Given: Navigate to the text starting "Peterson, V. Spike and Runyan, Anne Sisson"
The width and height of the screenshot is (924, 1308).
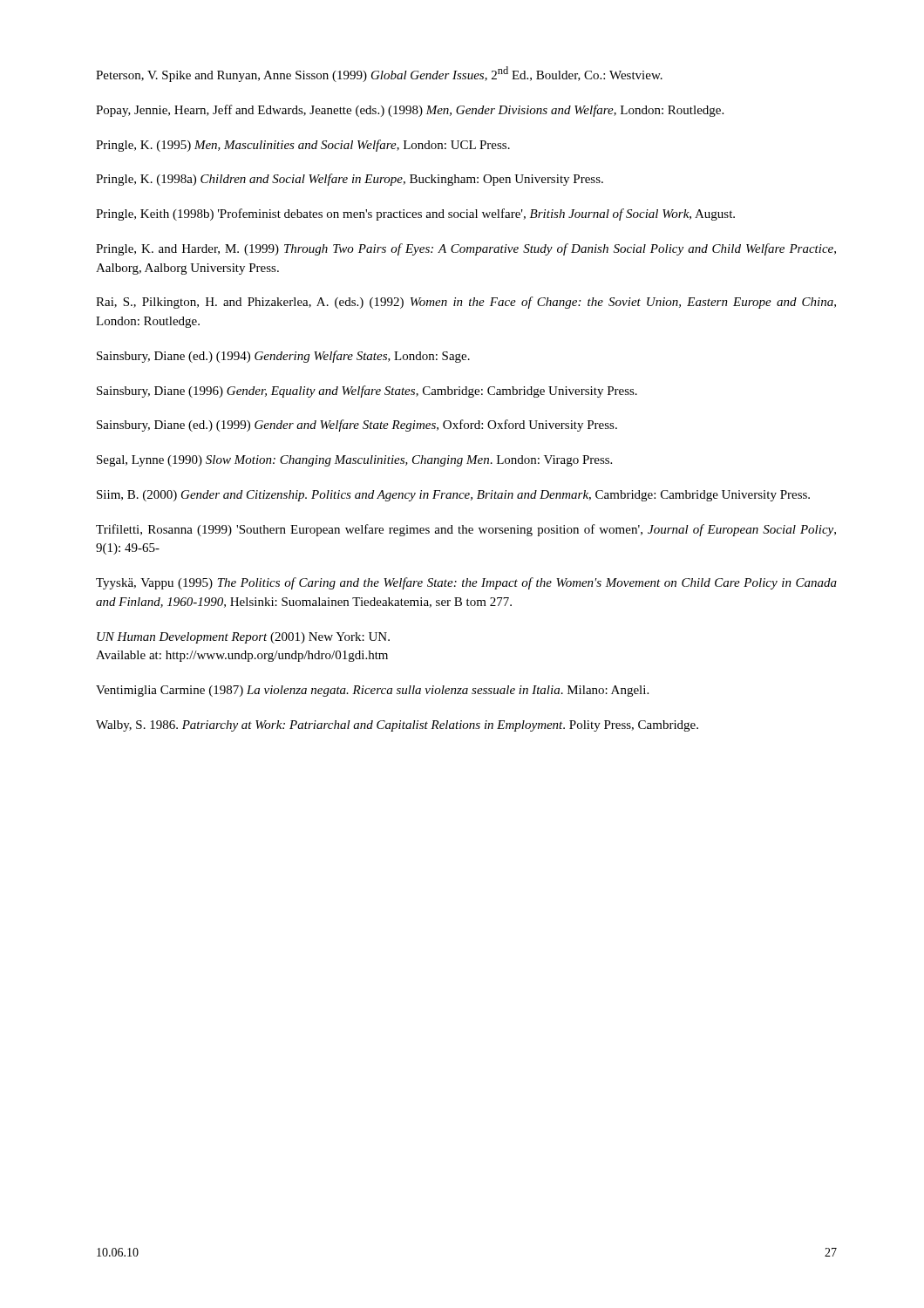Looking at the screenshot, I should (379, 73).
